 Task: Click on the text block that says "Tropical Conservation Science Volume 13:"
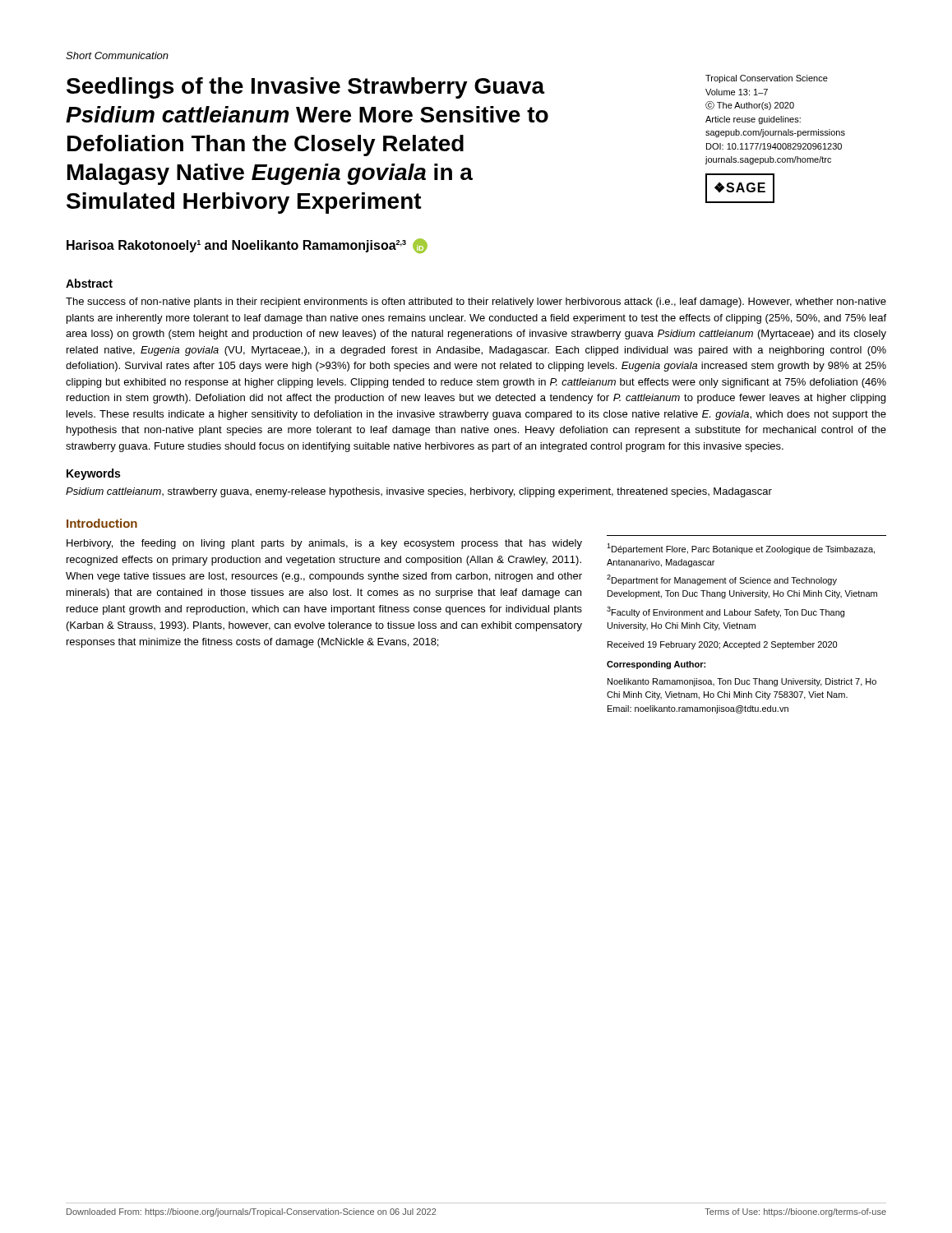pos(796,138)
